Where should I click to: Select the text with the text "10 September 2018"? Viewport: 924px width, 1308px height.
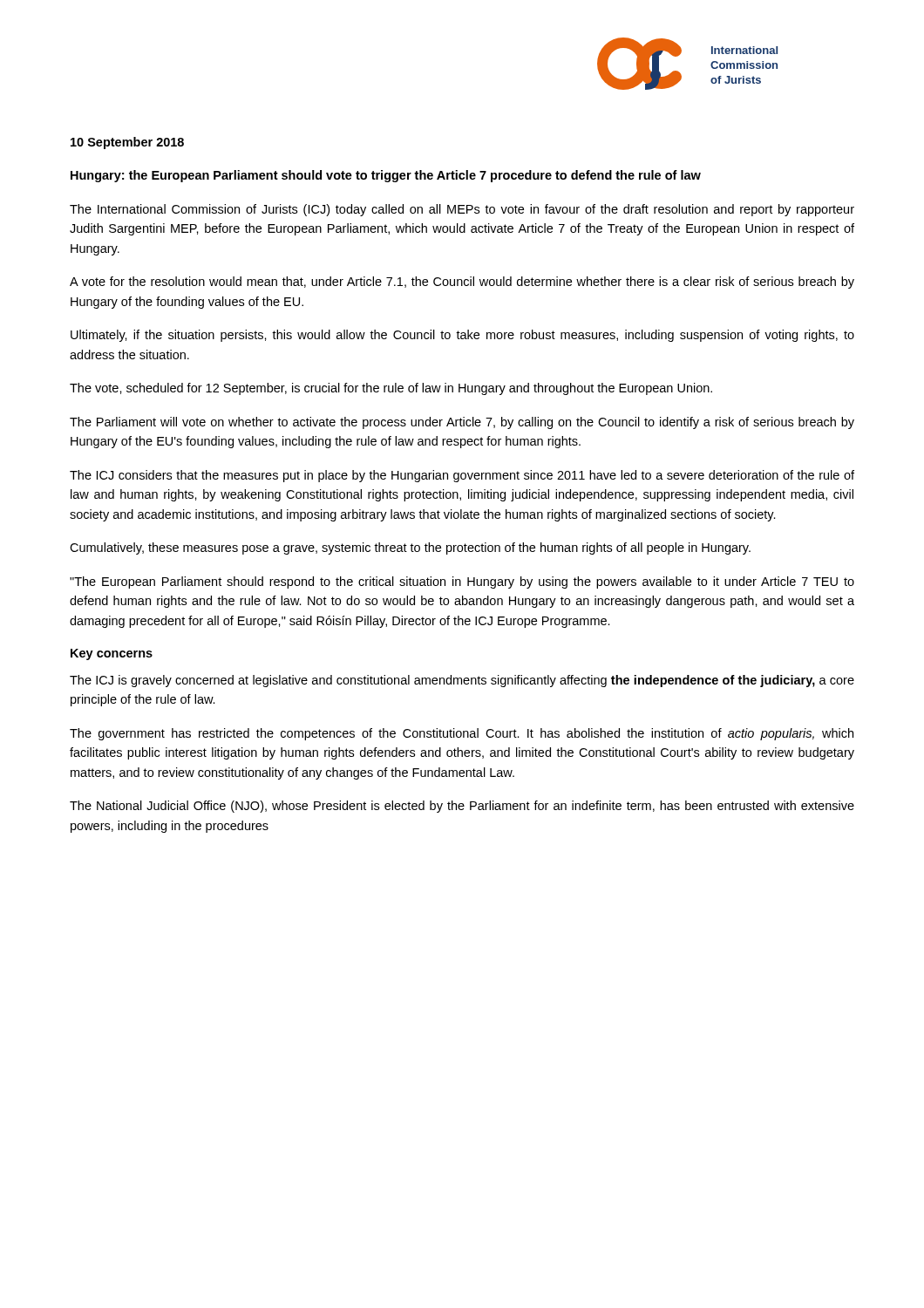127,142
